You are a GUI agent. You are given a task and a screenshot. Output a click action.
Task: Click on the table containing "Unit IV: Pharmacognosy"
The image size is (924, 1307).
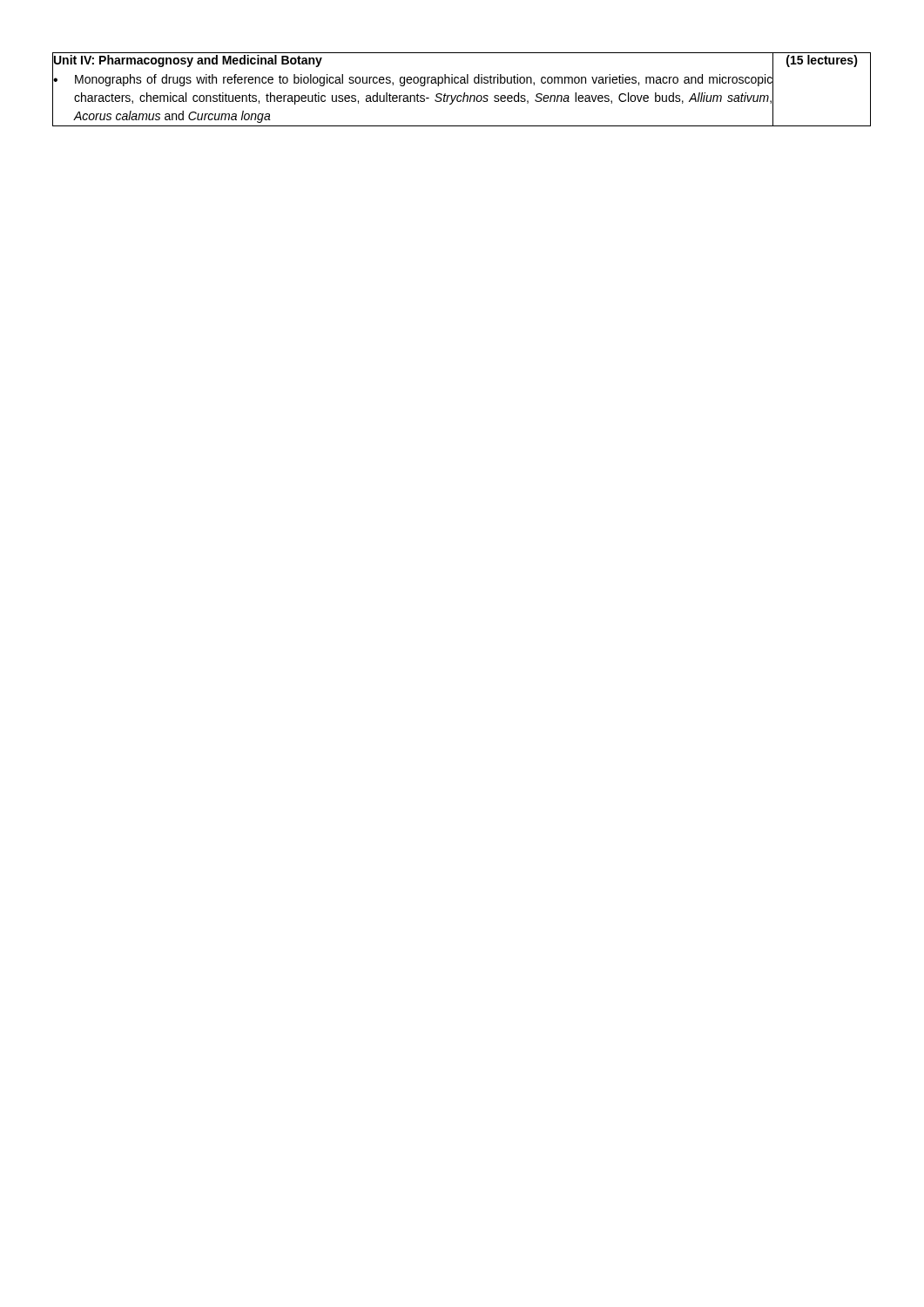pyautogui.click(x=462, y=89)
